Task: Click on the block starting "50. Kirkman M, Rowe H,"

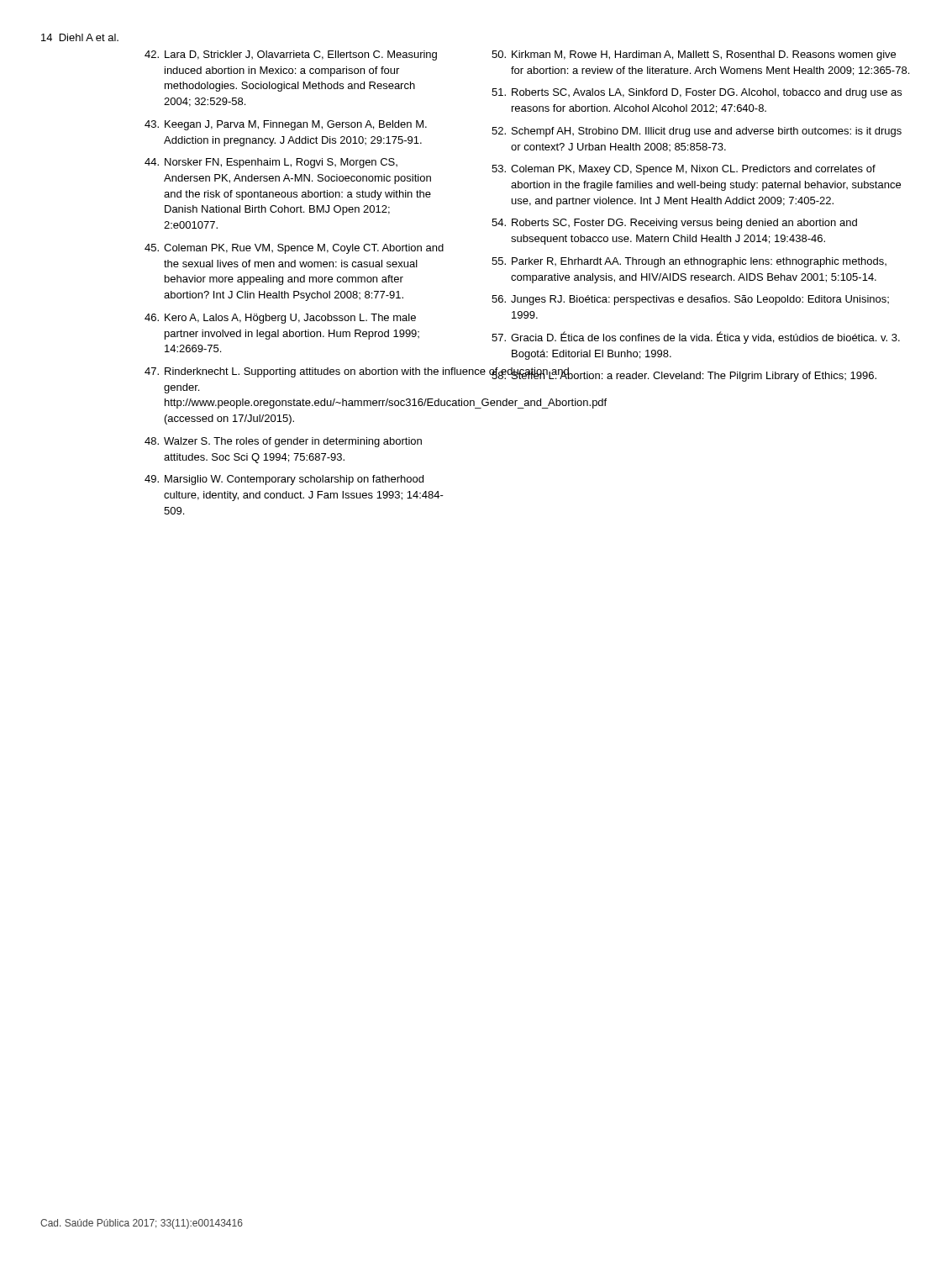Action: pos(697,63)
